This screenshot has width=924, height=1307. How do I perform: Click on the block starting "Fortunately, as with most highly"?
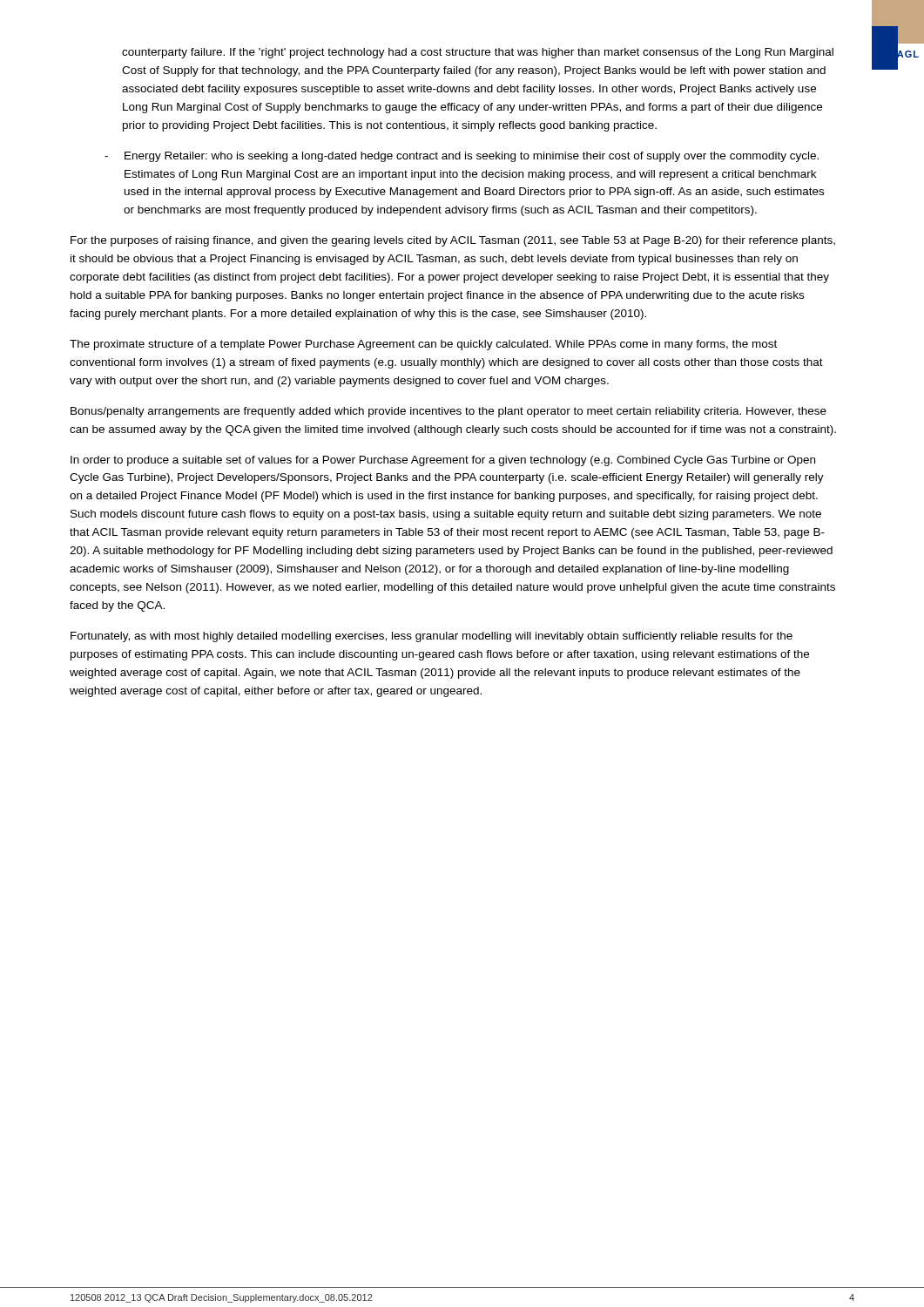[x=440, y=663]
